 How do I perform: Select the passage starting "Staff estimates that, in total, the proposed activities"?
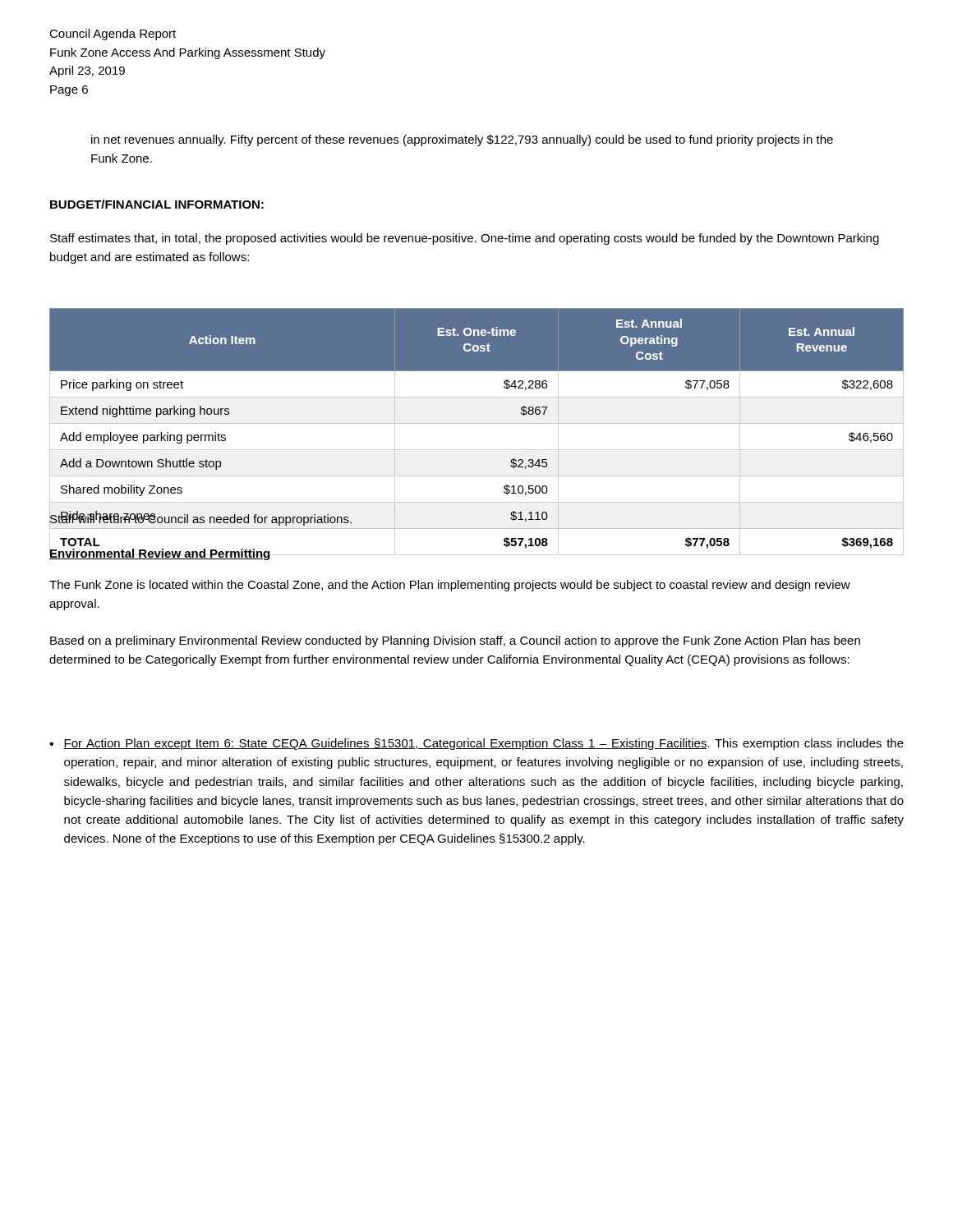tap(464, 247)
